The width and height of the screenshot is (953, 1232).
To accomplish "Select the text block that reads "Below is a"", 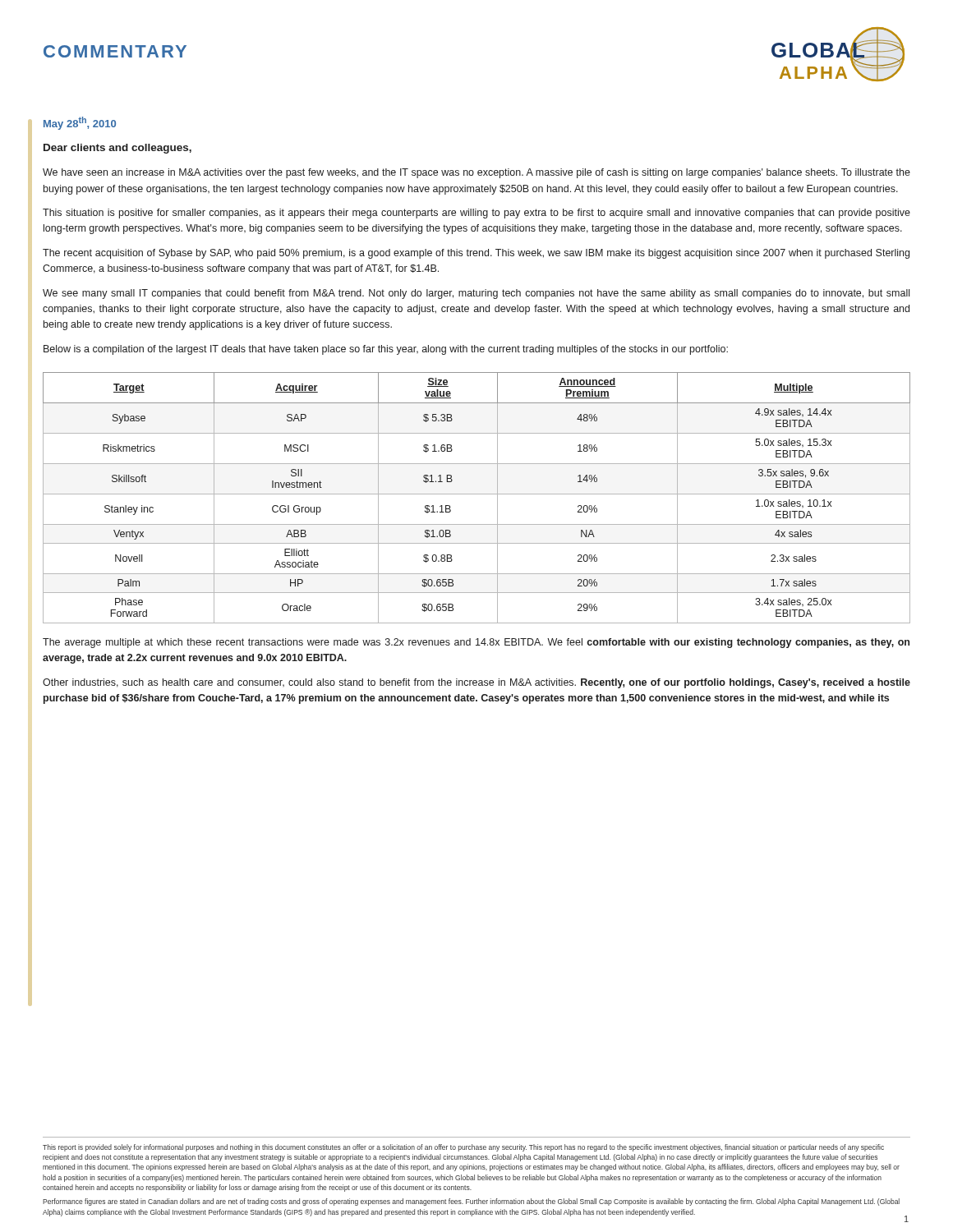I will click(x=386, y=349).
